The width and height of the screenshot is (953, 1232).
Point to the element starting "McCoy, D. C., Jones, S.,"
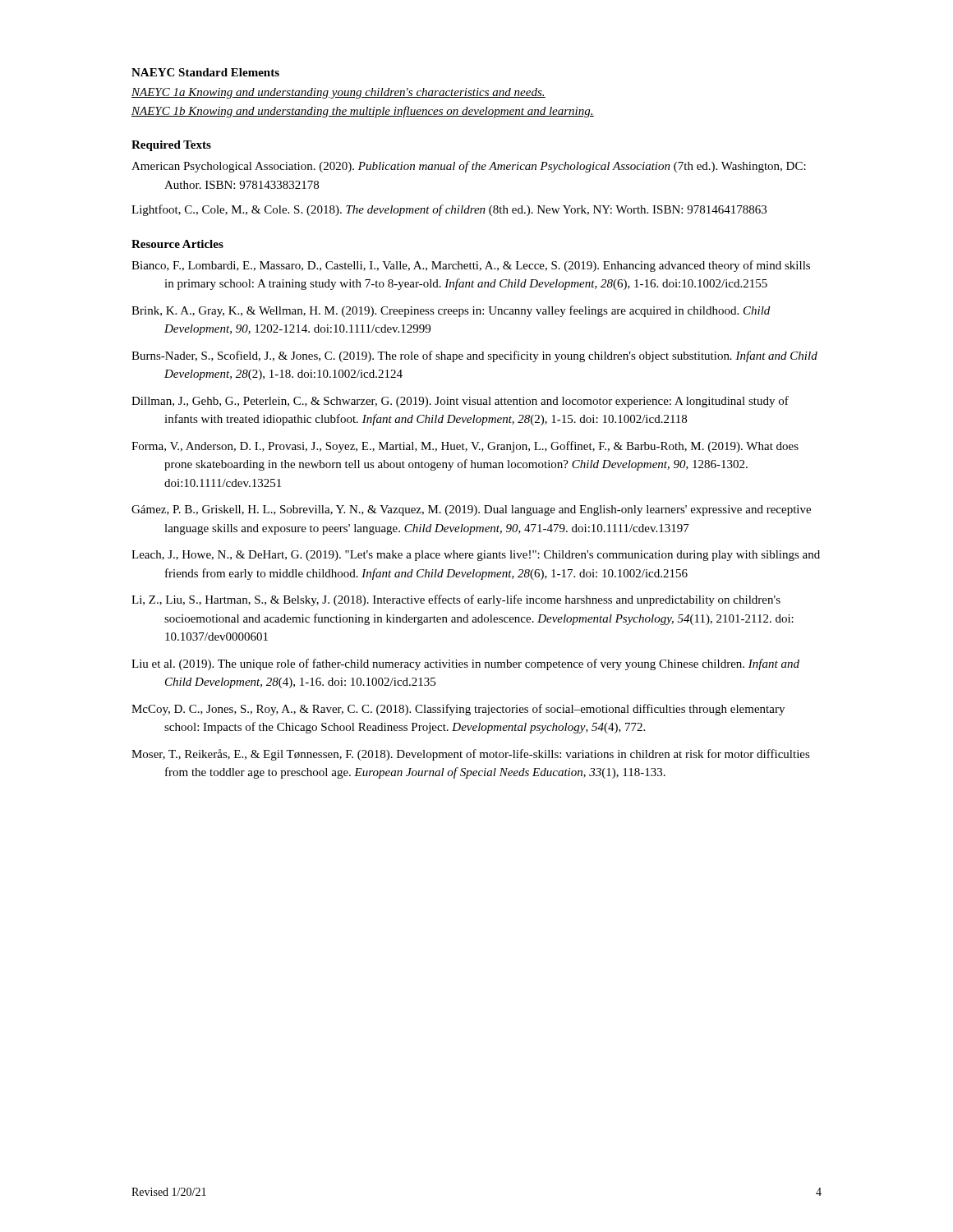(x=458, y=718)
